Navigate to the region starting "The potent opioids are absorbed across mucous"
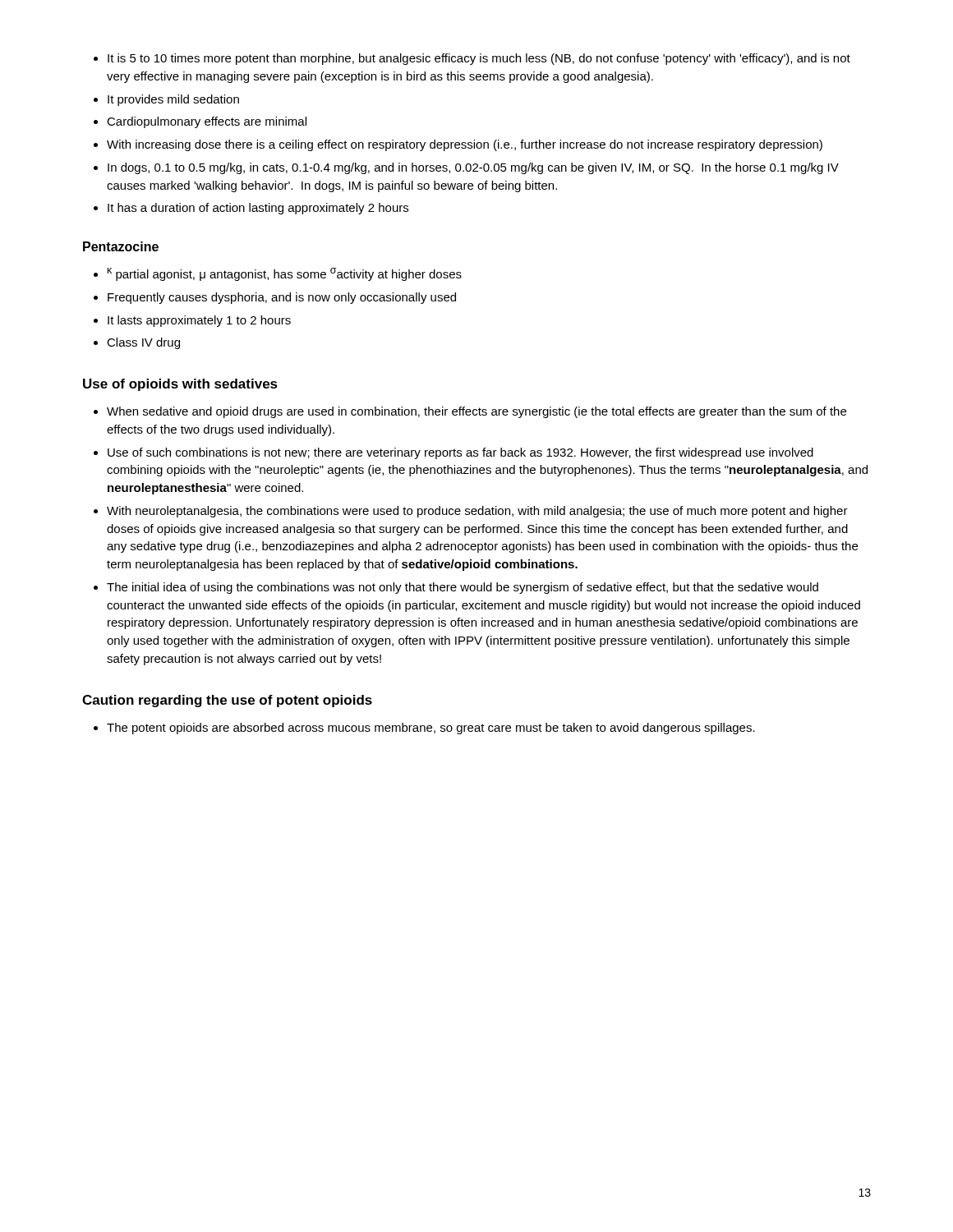The width and height of the screenshot is (953, 1232). [x=476, y=727]
